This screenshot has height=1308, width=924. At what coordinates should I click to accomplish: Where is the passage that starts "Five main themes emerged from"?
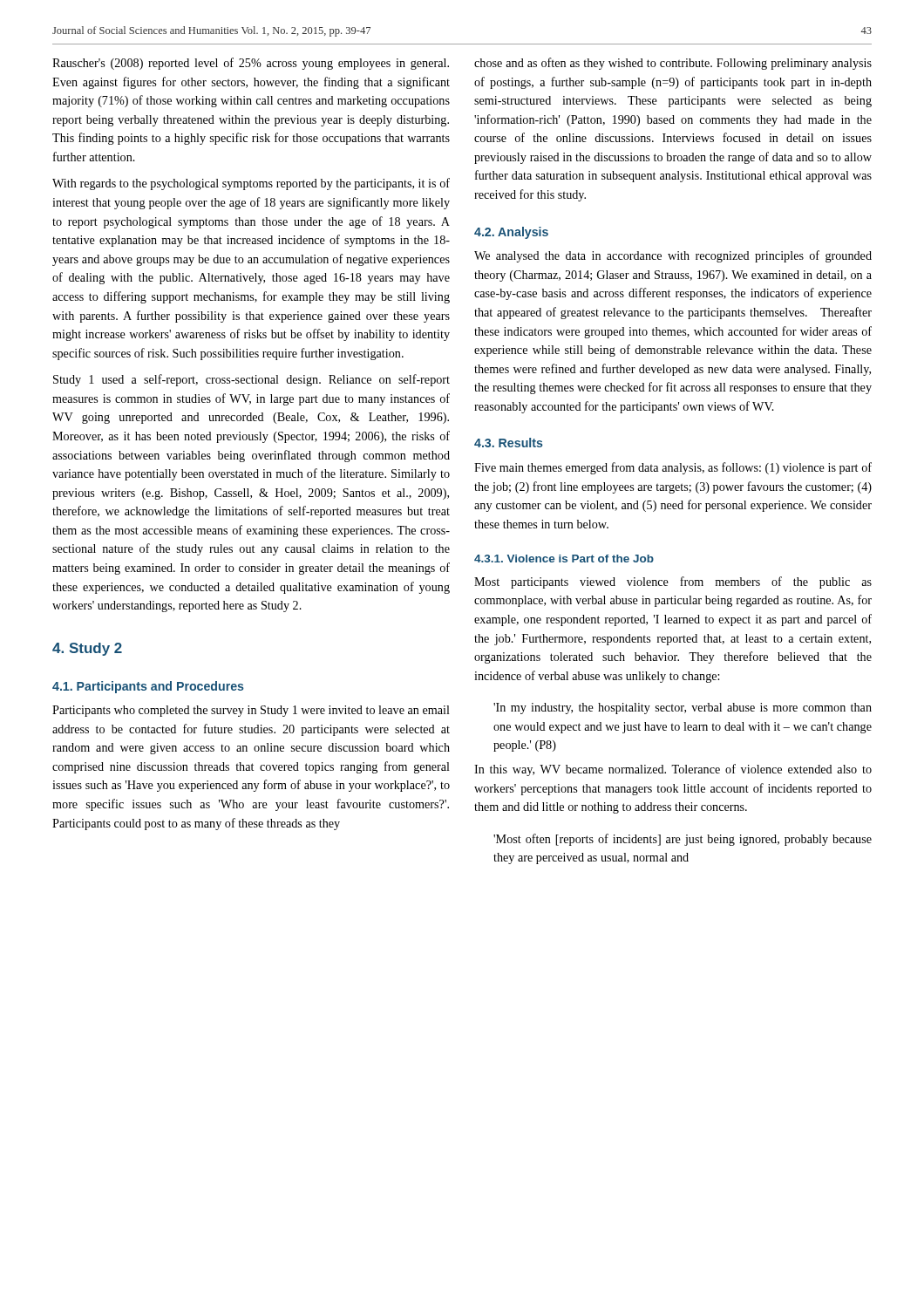pyautogui.click(x=673, y=496)
